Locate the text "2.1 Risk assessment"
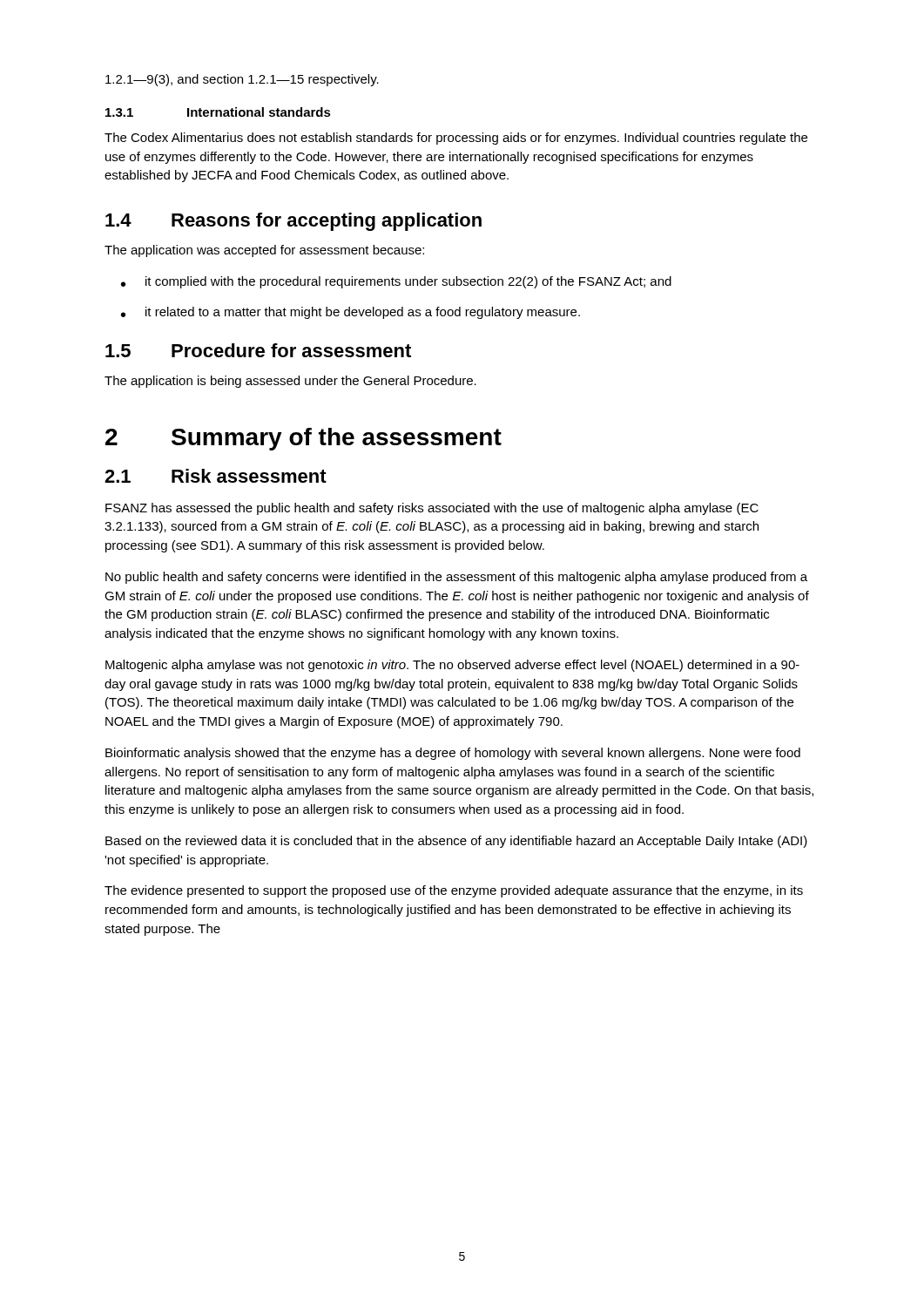This screenshot has height=1307, width=924. click(x=215, y=476)
